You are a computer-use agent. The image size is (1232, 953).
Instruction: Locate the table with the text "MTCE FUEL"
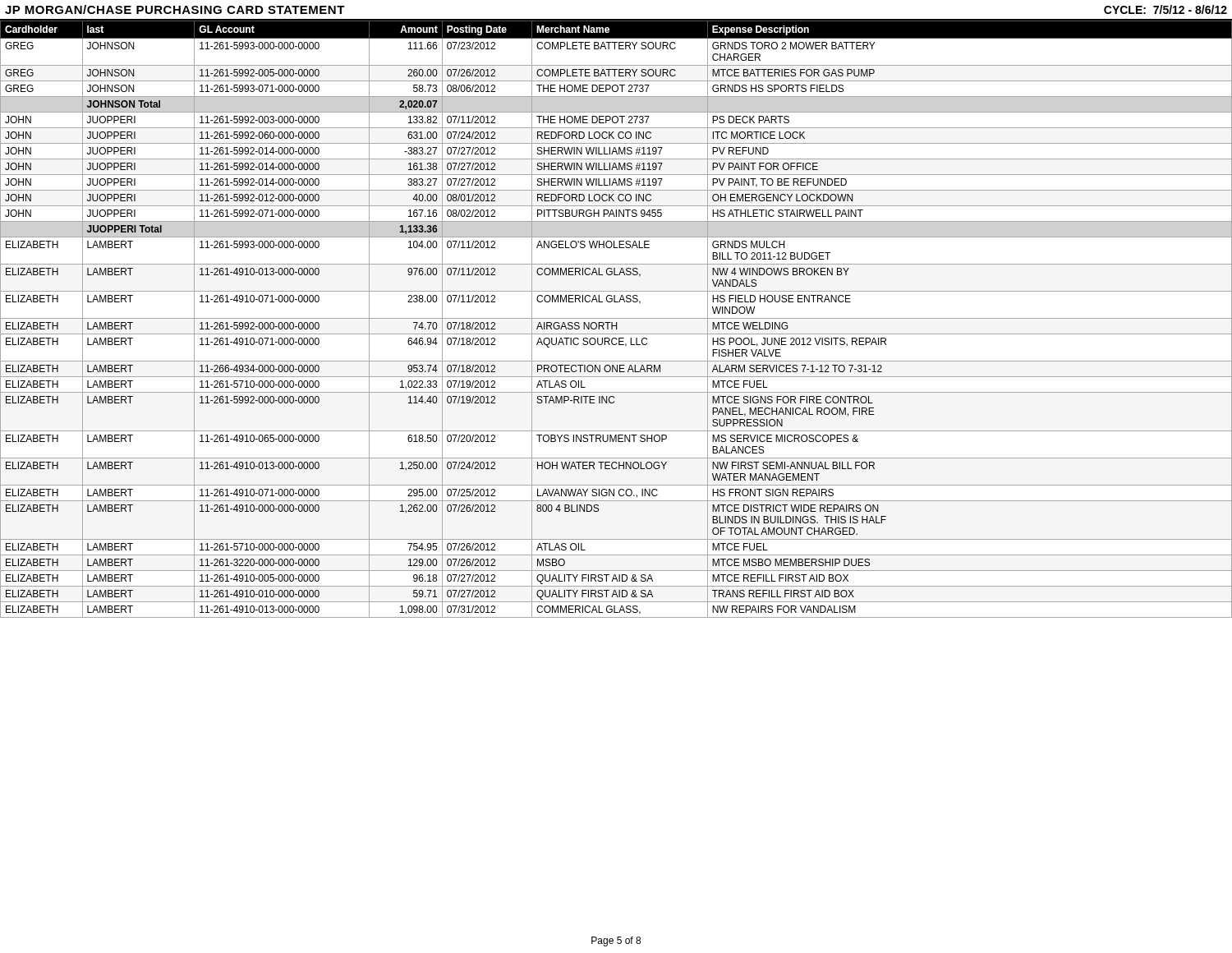click(616, 319)
